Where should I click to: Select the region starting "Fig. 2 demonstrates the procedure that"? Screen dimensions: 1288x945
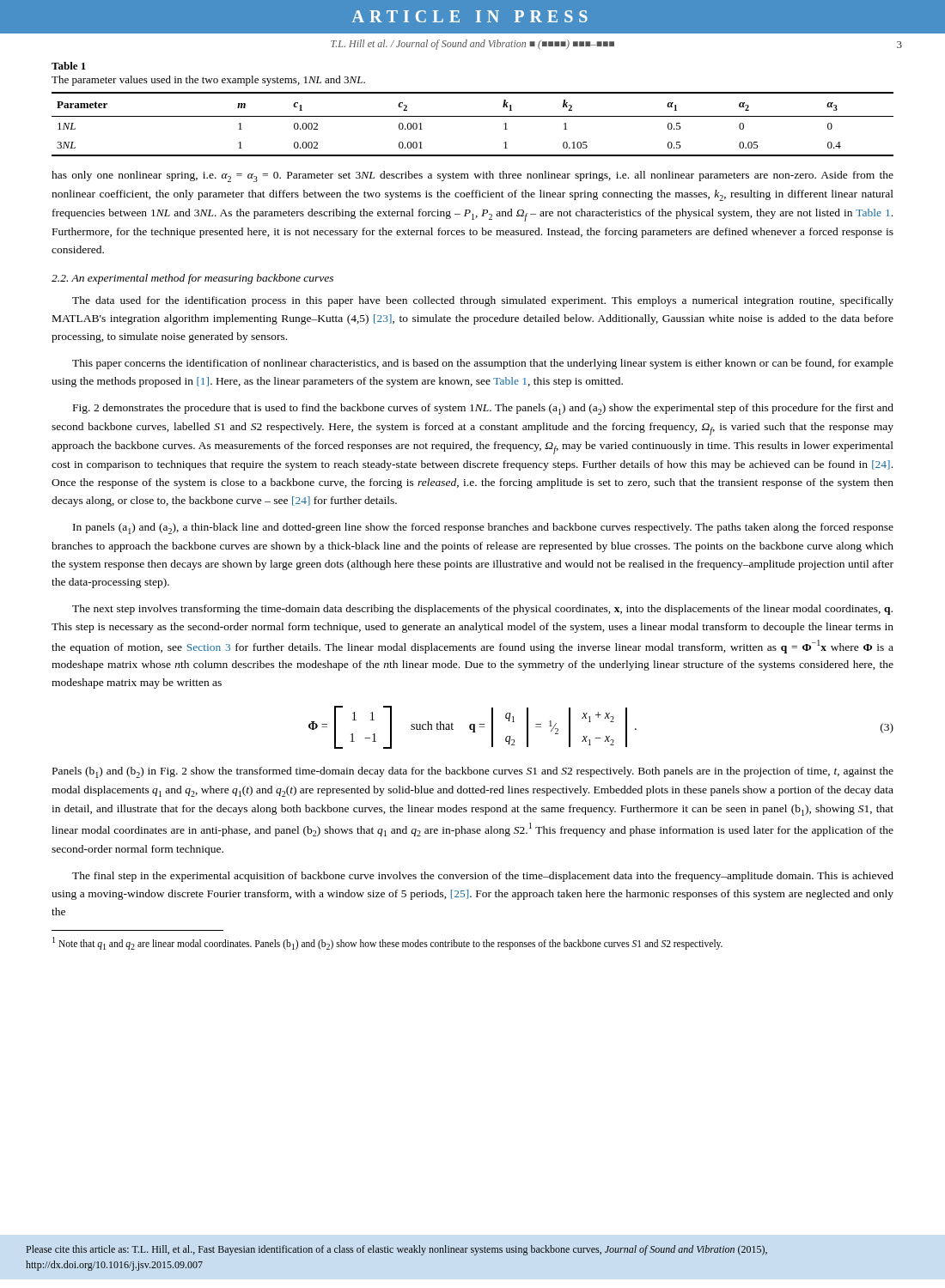472,454
